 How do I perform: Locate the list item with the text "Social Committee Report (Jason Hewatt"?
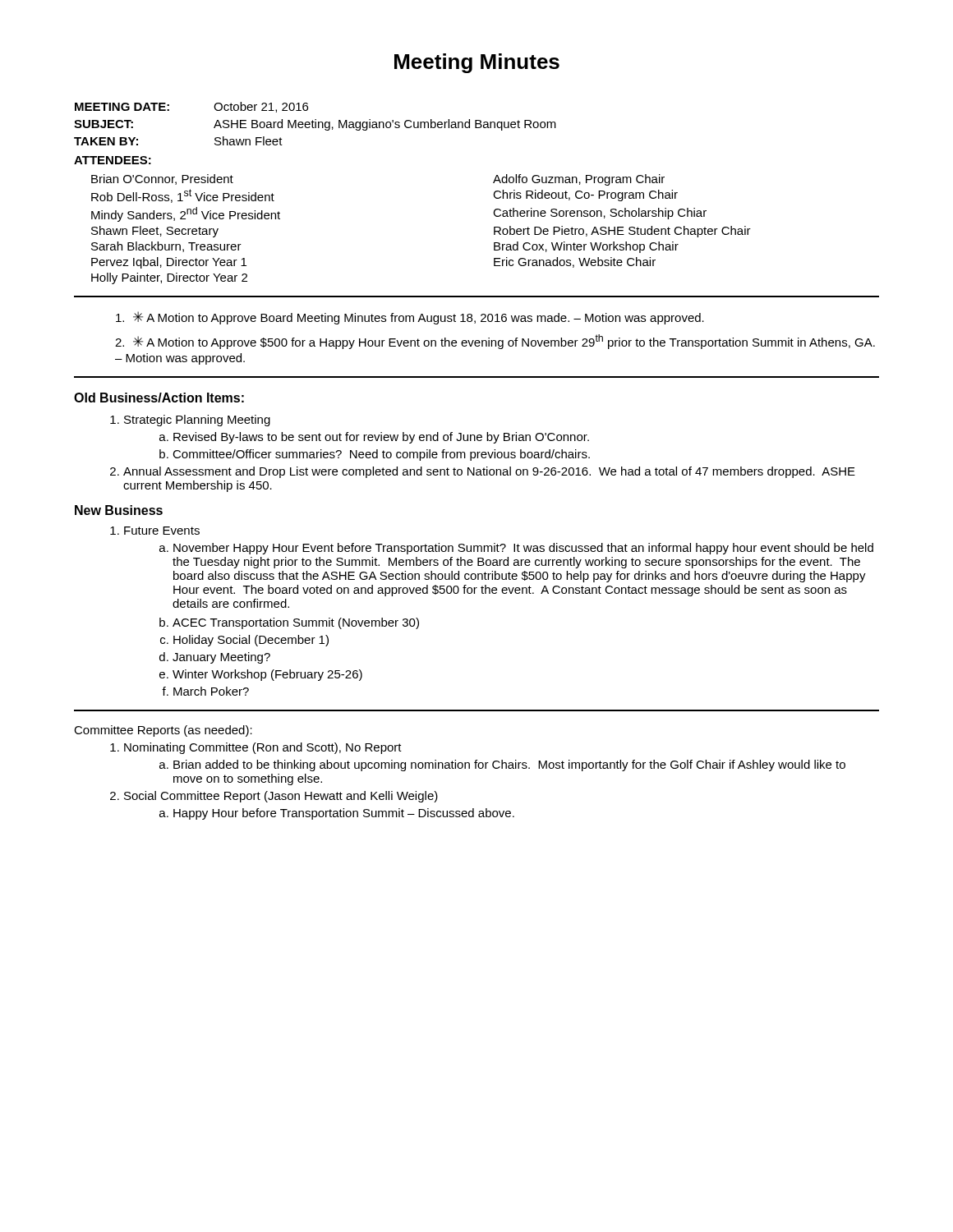click(501, 804)
